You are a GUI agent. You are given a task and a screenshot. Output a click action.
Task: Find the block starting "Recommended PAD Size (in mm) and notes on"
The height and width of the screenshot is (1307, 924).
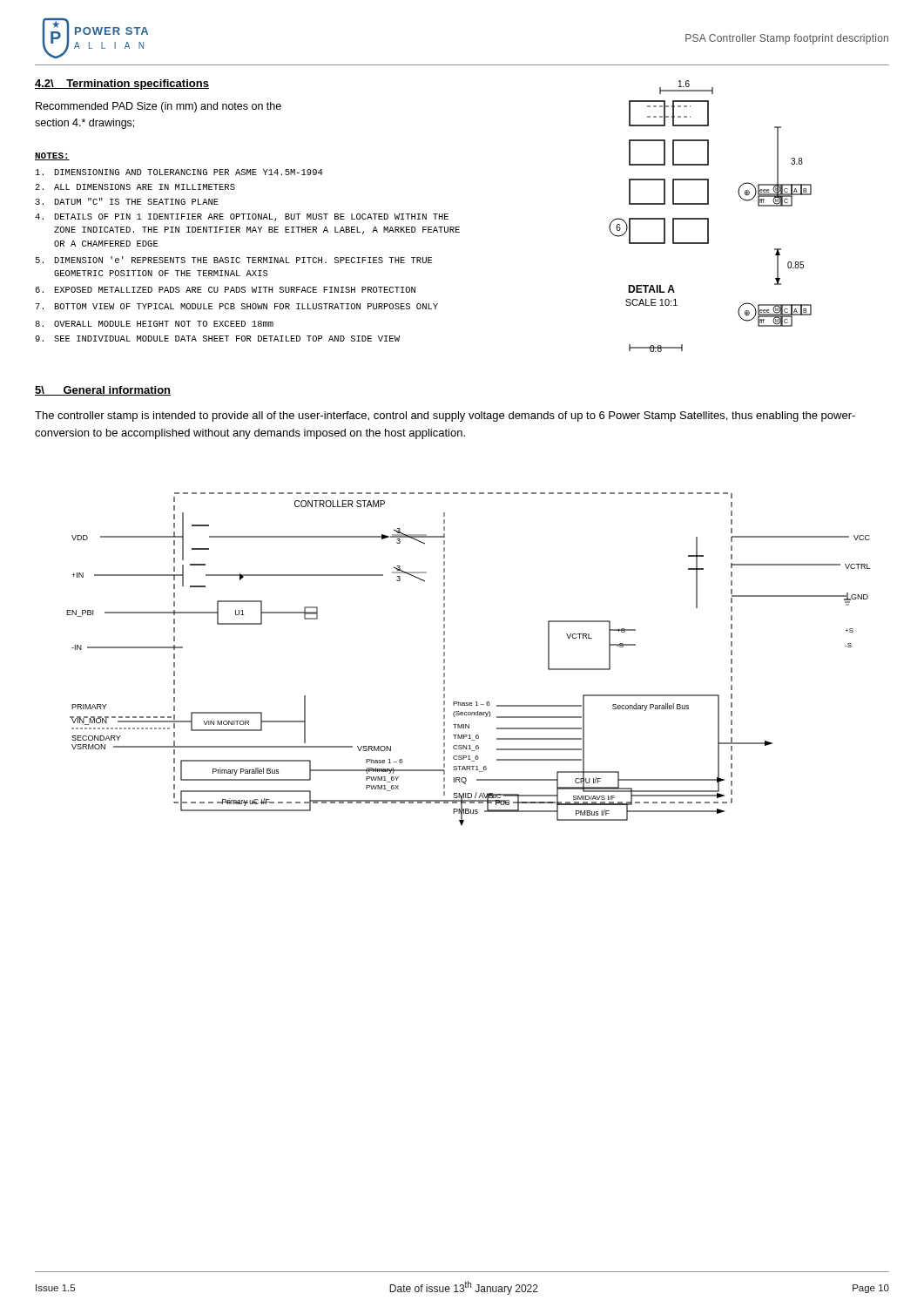click(x=158, y=114)
